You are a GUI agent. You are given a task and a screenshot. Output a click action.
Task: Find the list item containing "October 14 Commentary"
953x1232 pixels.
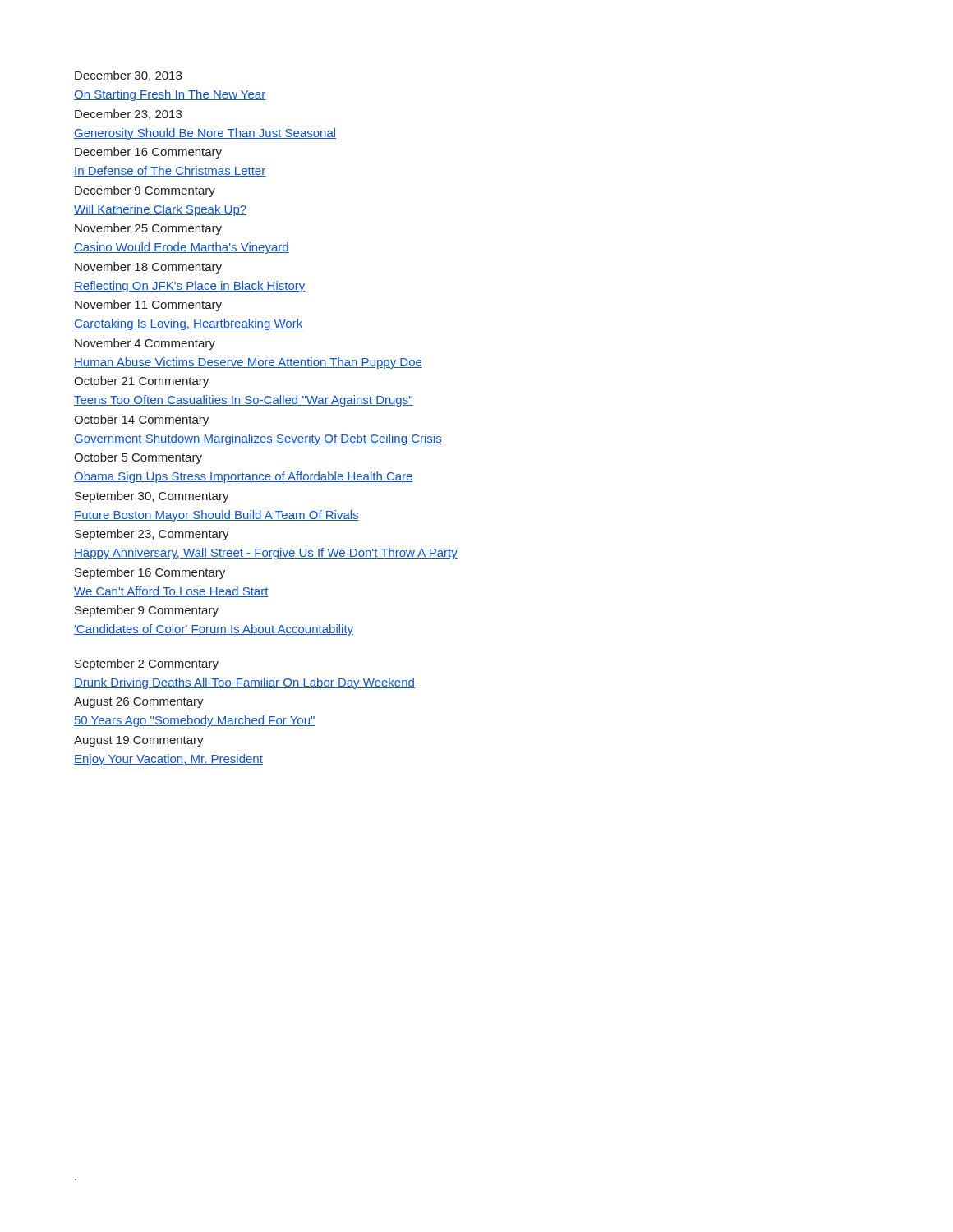tap(141, 419)
